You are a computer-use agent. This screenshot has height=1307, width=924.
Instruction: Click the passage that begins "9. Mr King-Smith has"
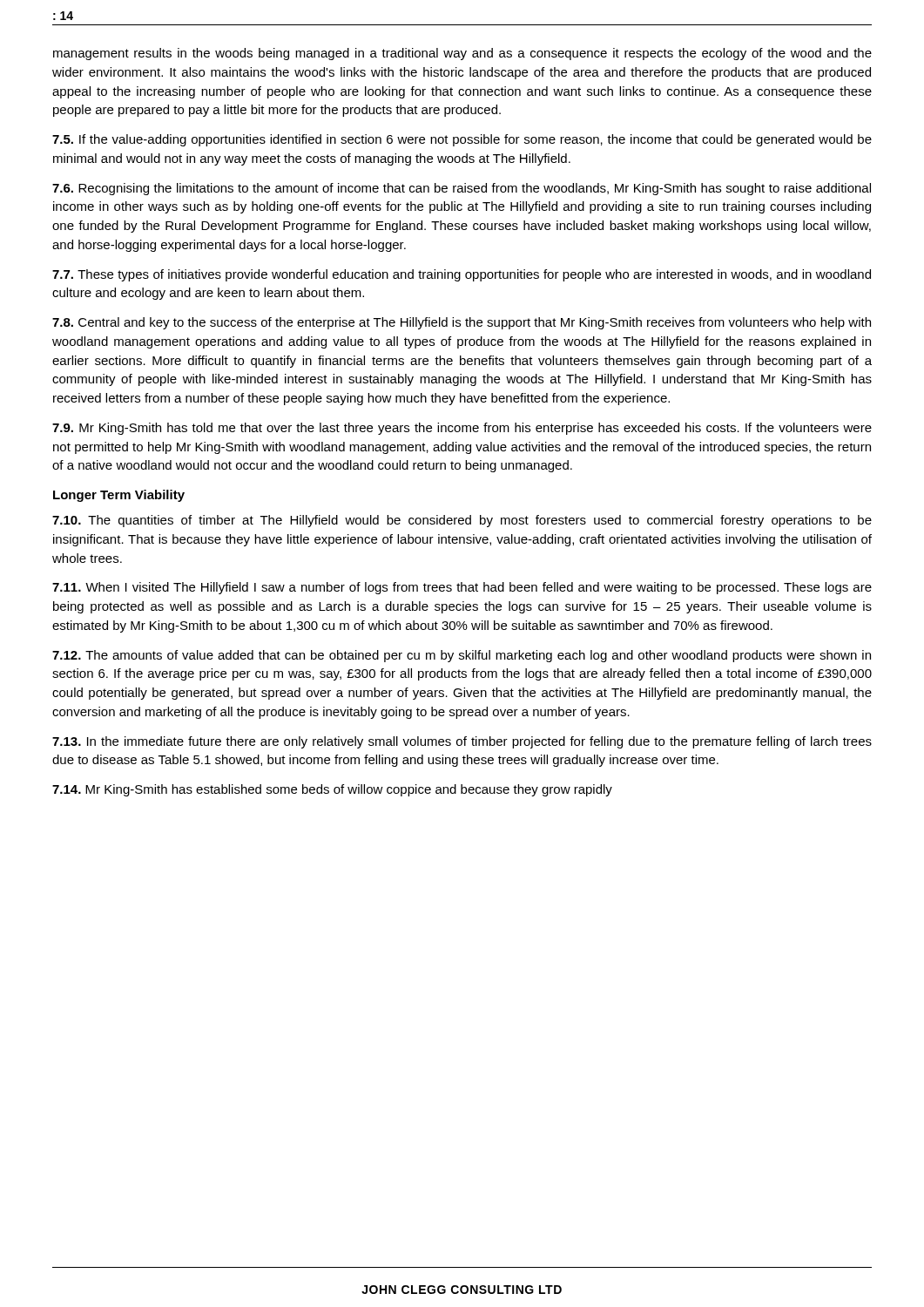point(462,446)
